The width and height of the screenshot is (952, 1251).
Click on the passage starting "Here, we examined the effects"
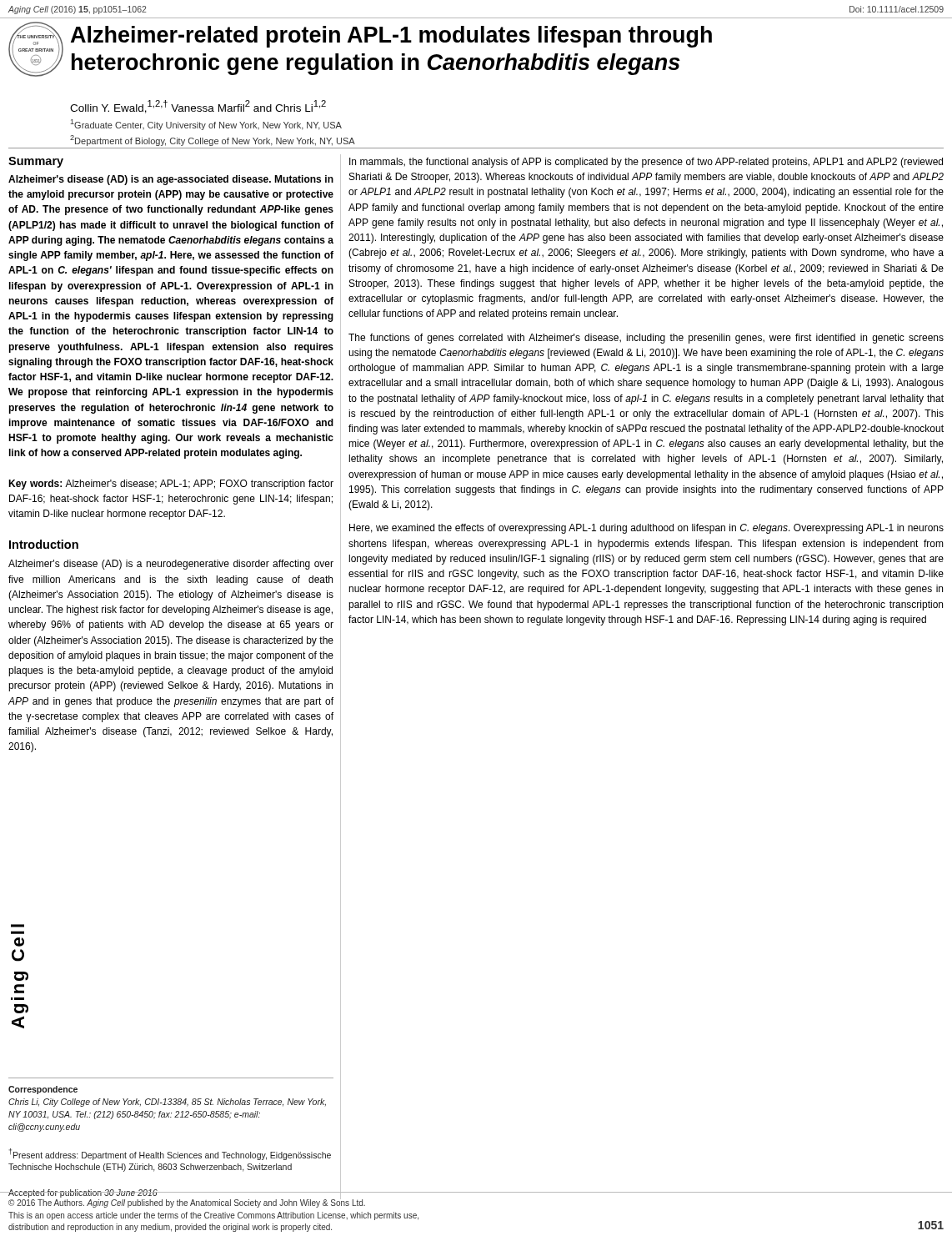[x=646, y=574]
